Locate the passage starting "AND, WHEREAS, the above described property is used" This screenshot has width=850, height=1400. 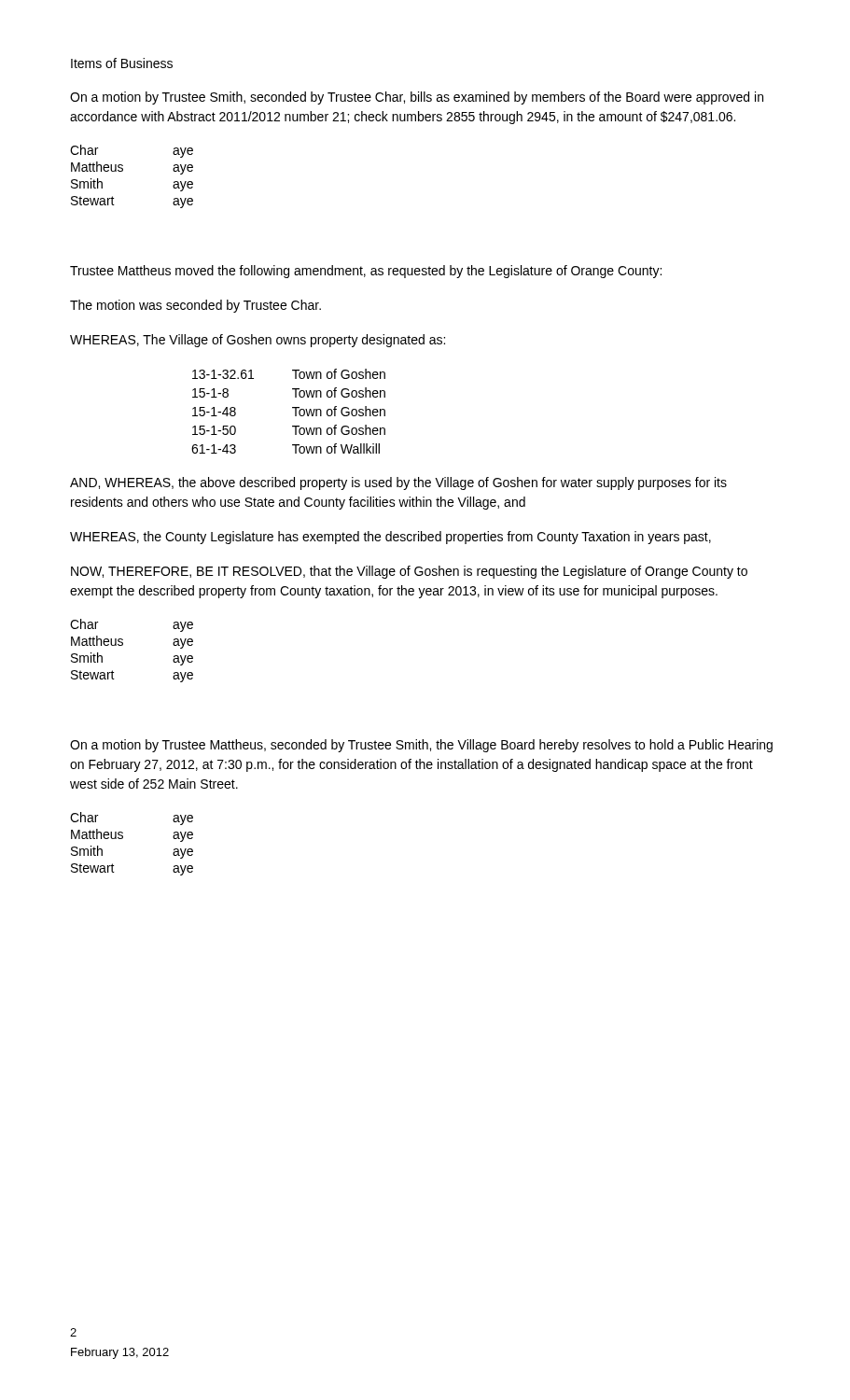pyautogui.click(x=398, y=492)
